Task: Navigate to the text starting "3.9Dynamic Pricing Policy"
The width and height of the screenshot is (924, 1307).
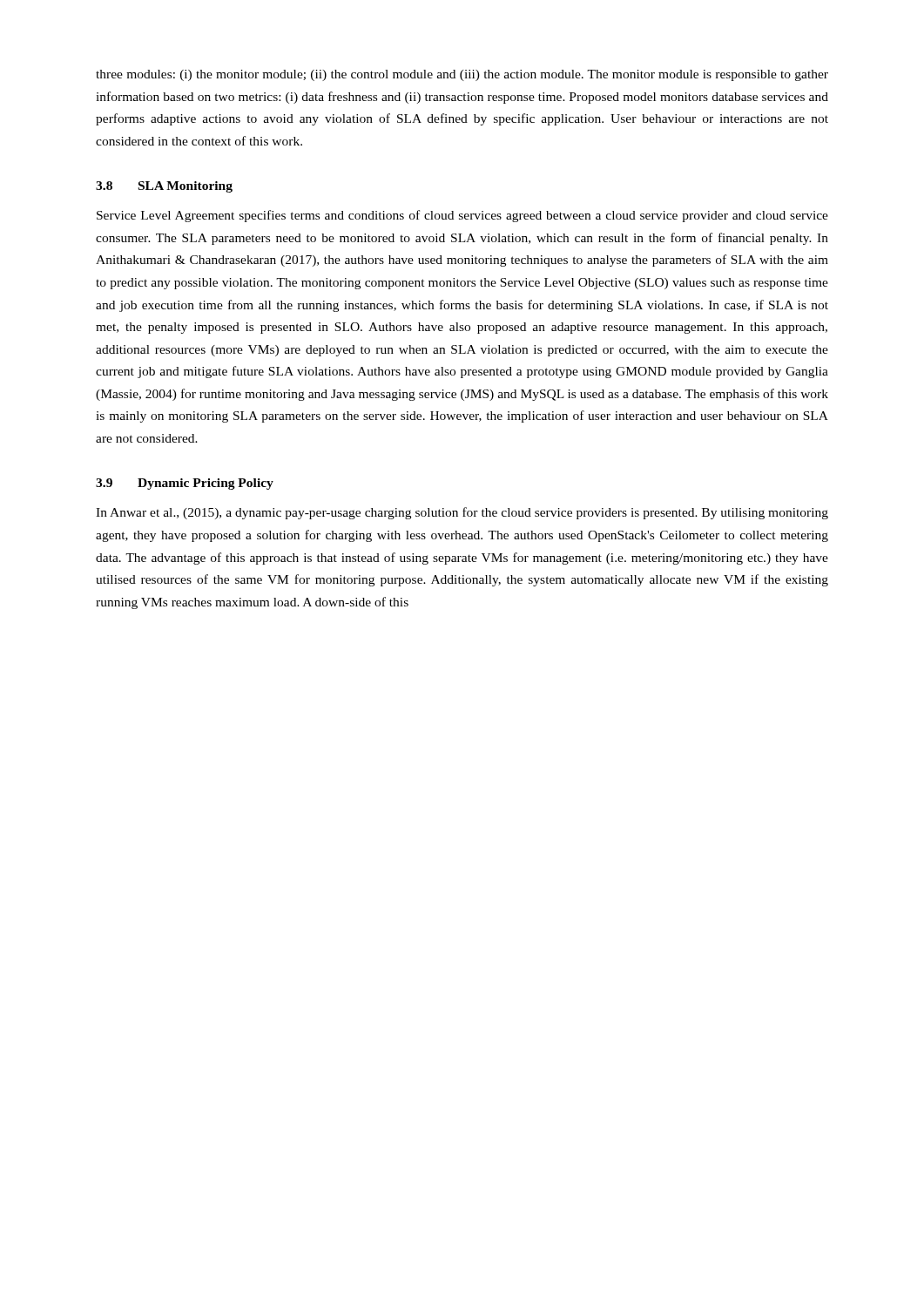Action: pyautogui.click(x=185, y=483)
